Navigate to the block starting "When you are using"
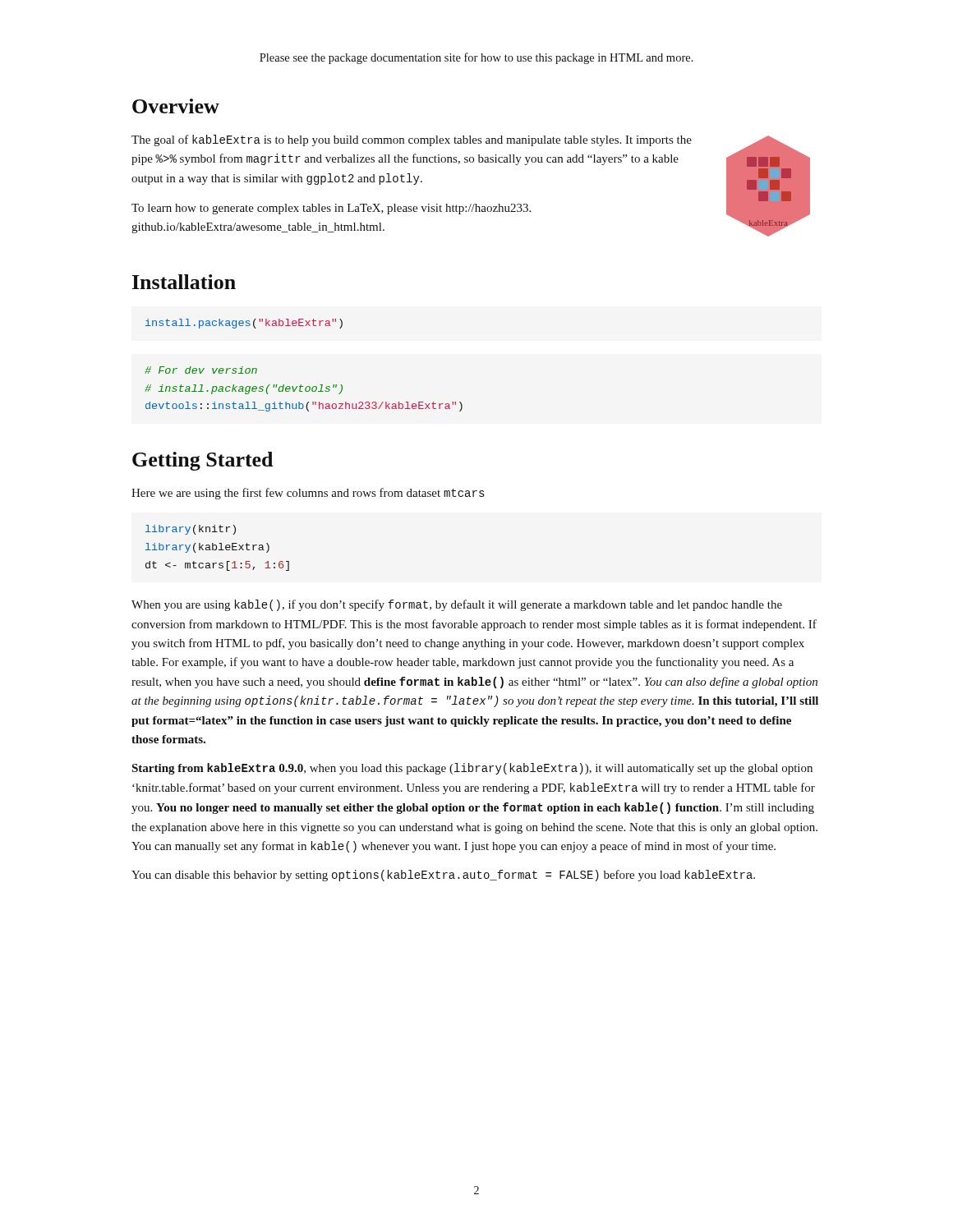The width and height of the screenshot is (953, 1232). tap(476, 672)
